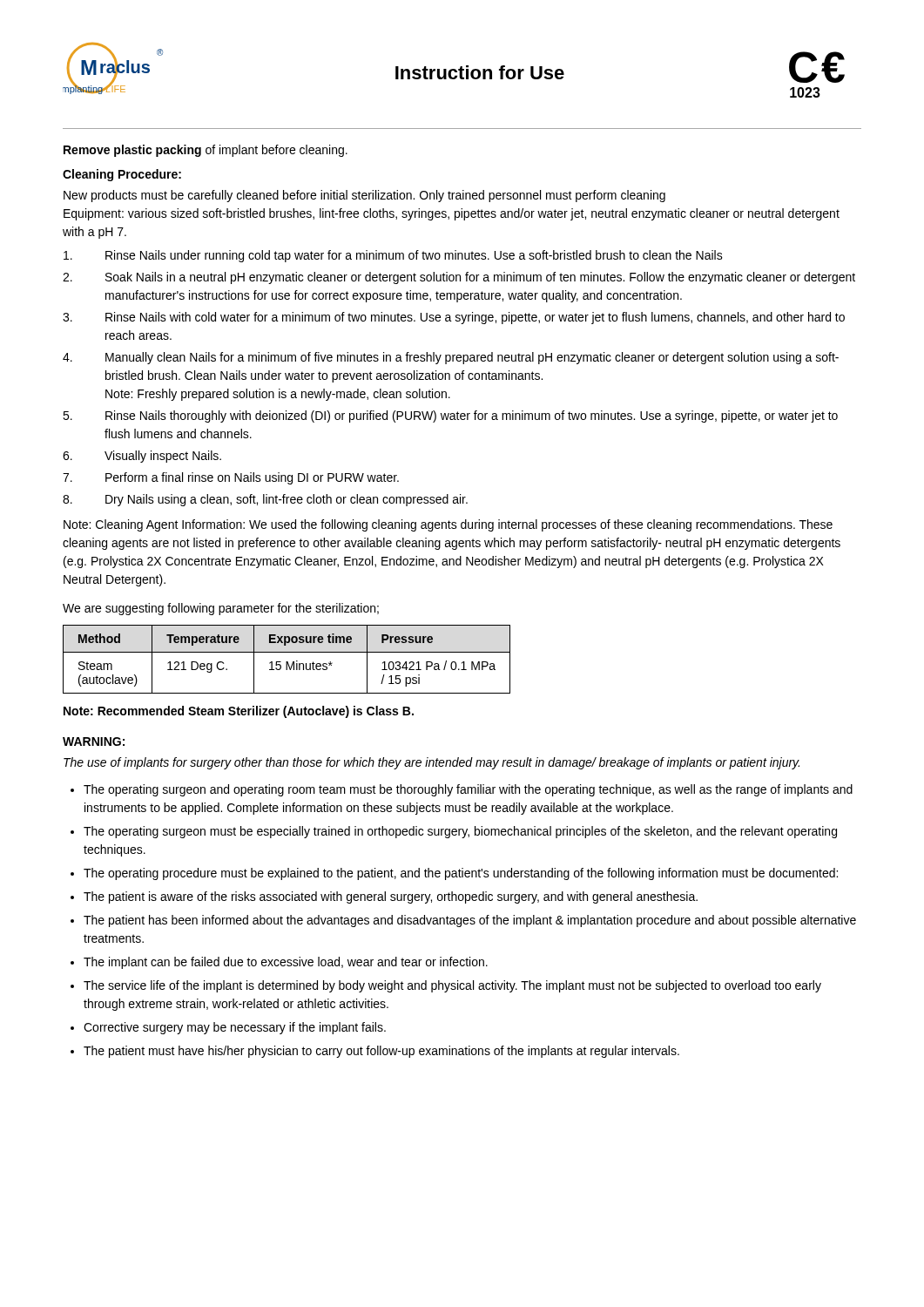Locate the text starting "Note: Cleaning Agent Information: We used"
Screen dimensions: 1307x924
[x=452, y=552]
